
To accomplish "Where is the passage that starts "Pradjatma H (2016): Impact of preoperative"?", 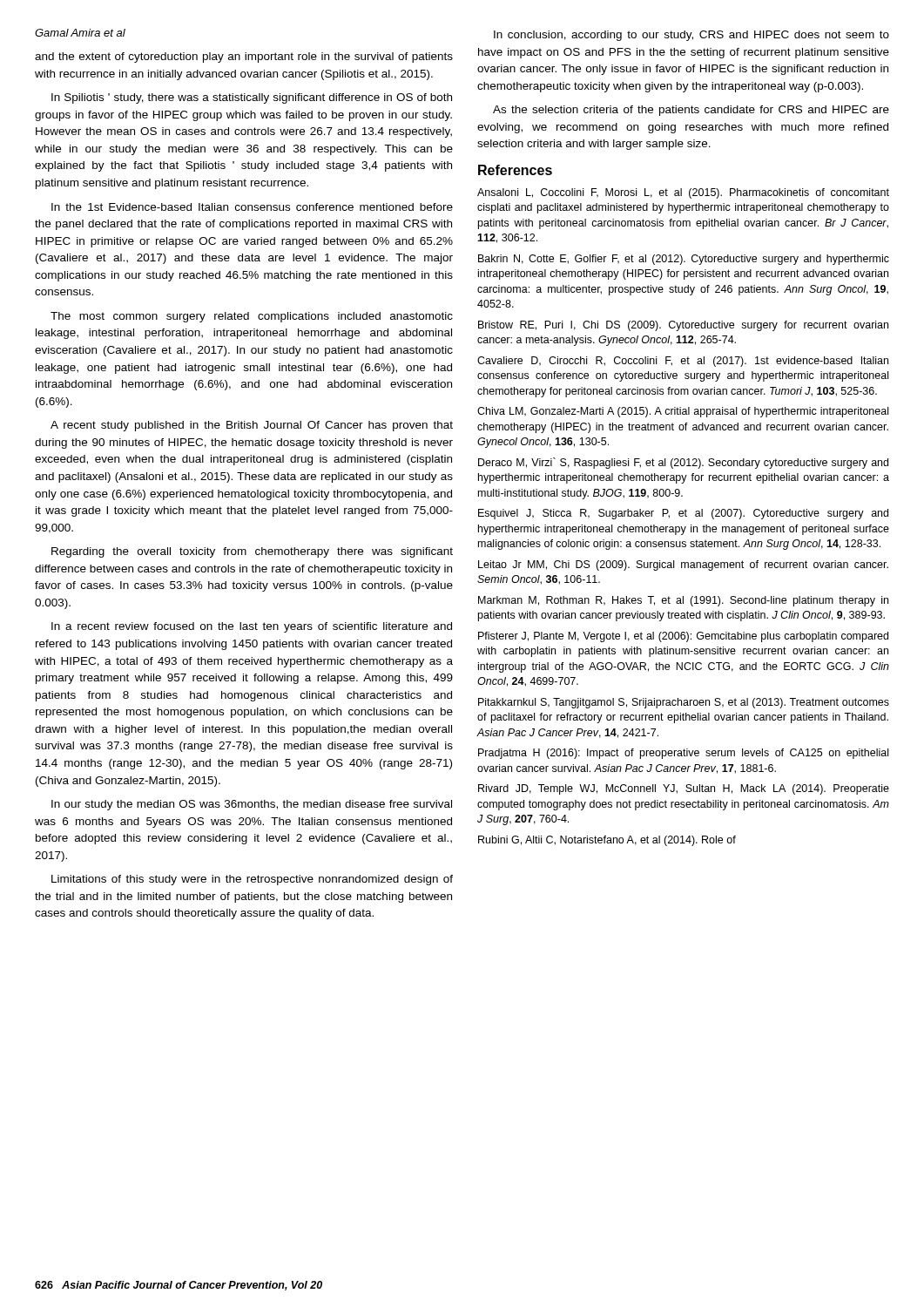I will point(683,761).
